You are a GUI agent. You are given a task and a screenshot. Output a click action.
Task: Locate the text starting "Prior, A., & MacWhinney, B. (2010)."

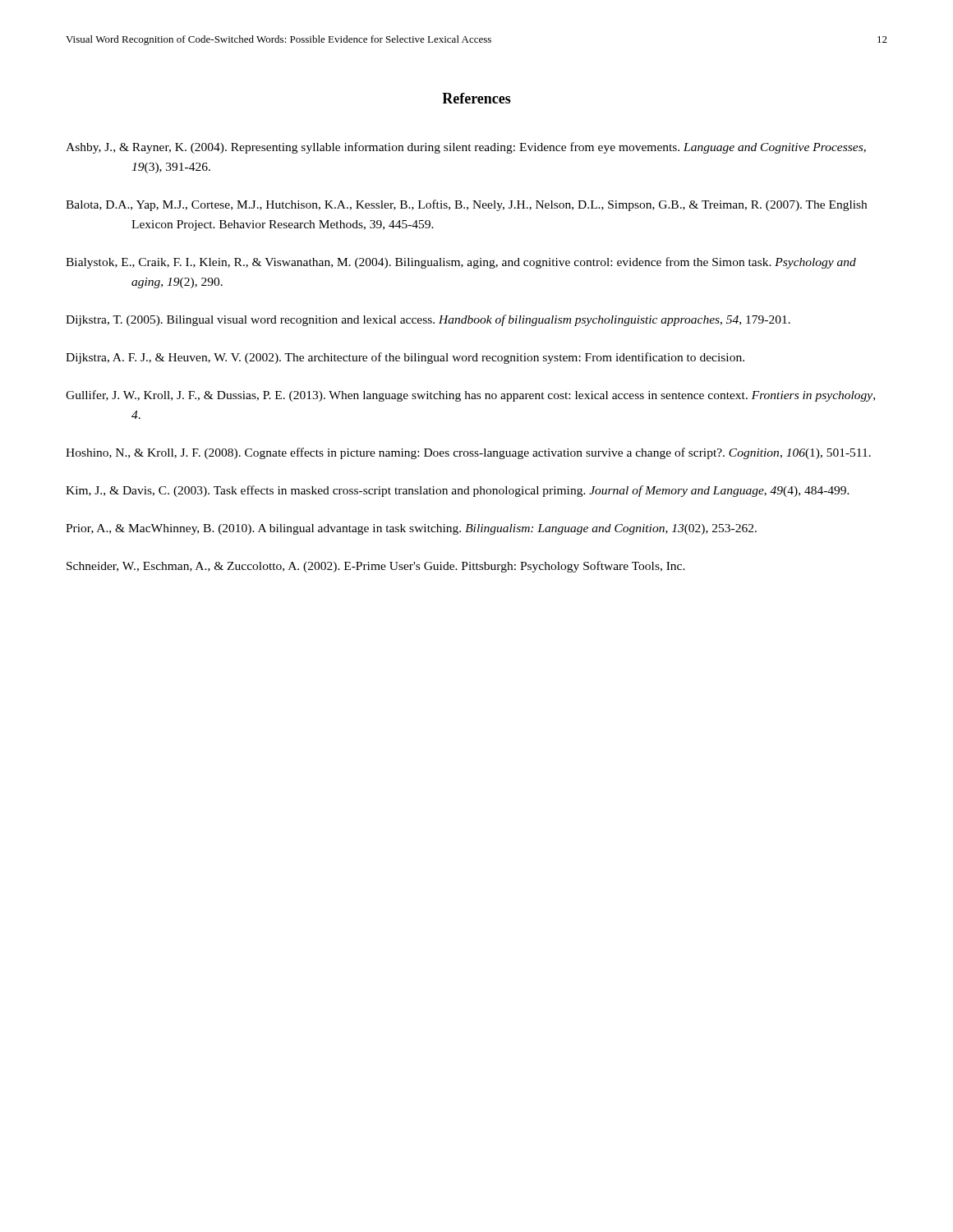[x=412, y=528]
